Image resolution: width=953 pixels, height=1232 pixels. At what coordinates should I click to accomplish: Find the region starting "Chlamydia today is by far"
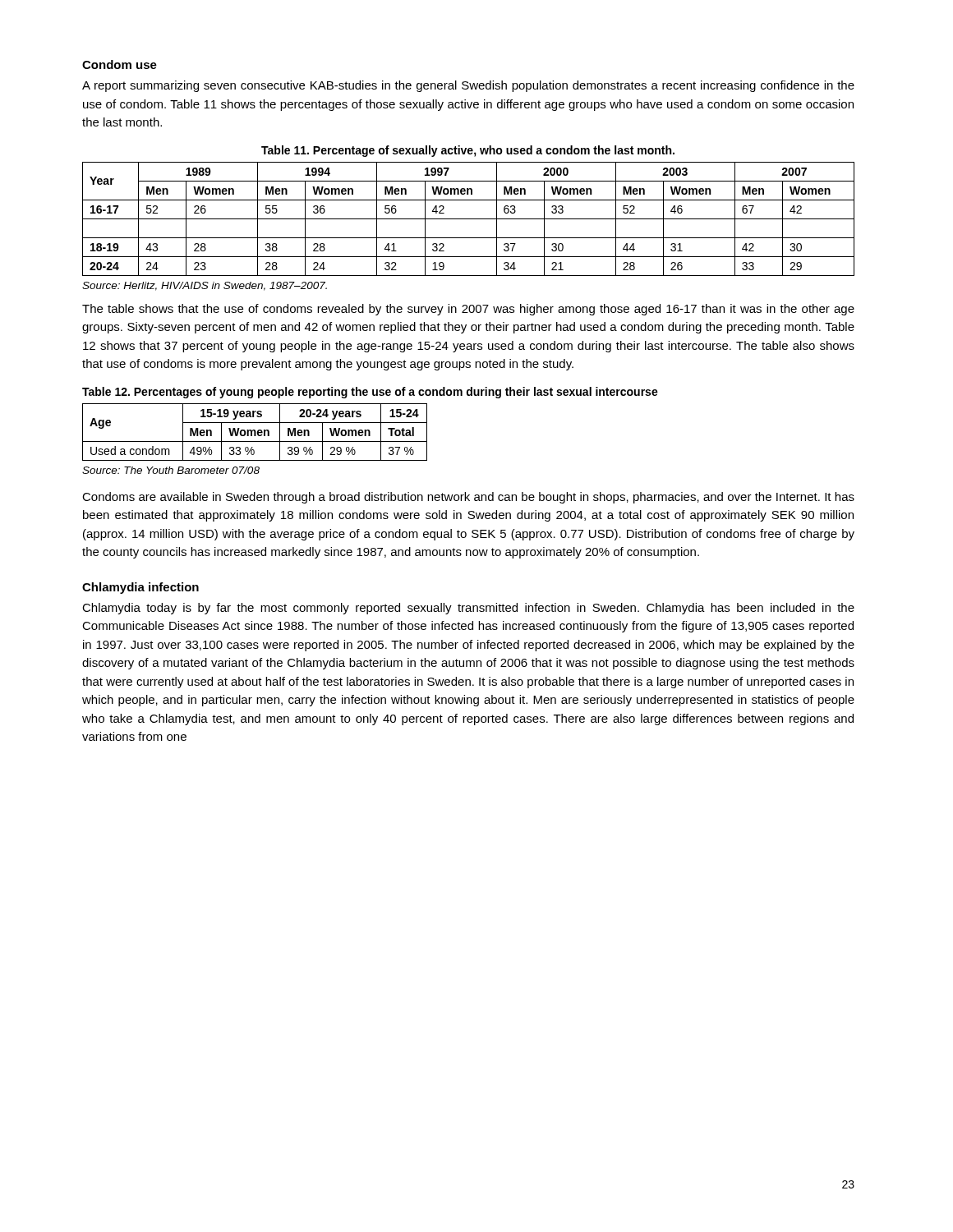point(468,672)
